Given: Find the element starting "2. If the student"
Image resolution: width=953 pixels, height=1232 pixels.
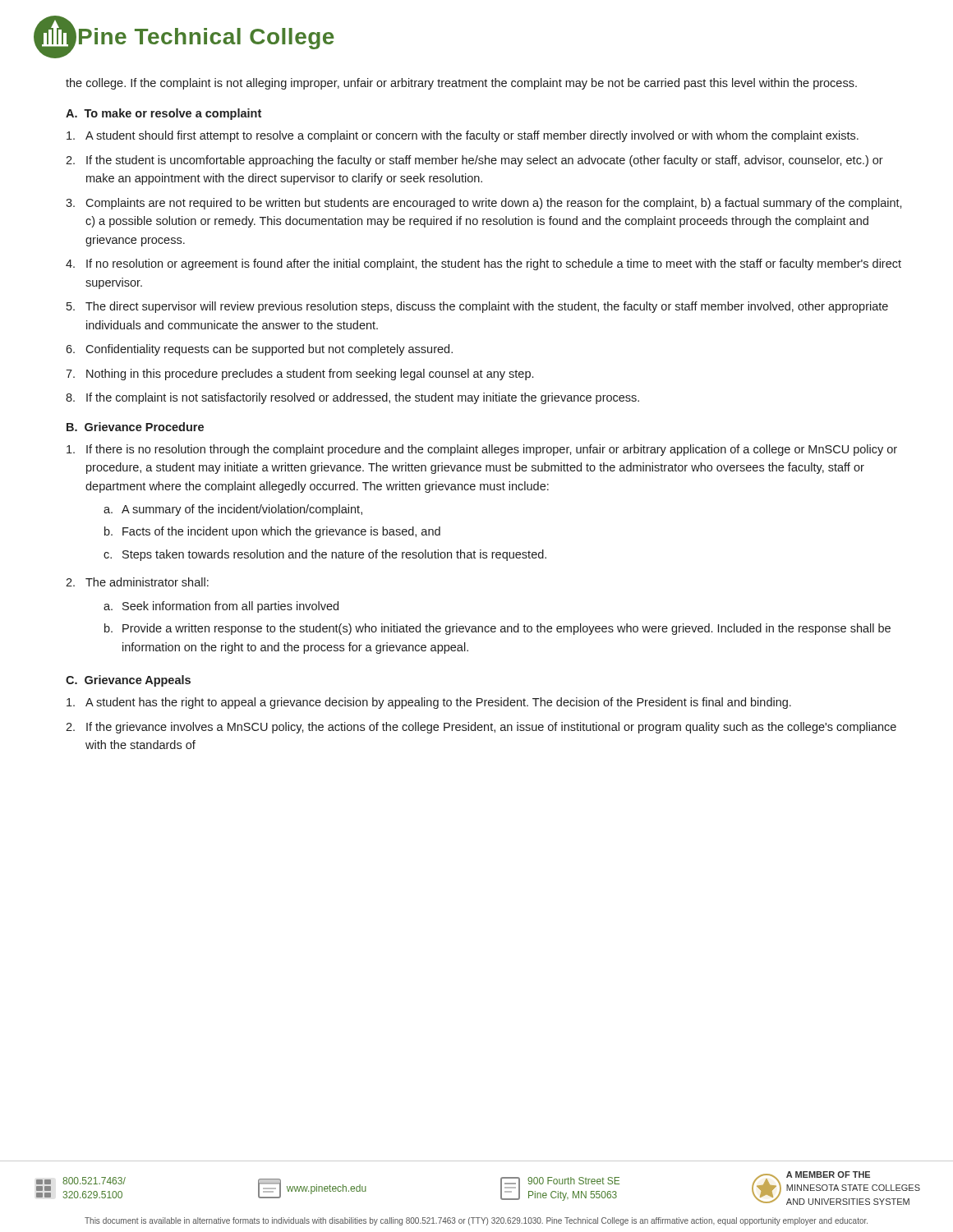Looking at the screenshot, I should 485,170.
